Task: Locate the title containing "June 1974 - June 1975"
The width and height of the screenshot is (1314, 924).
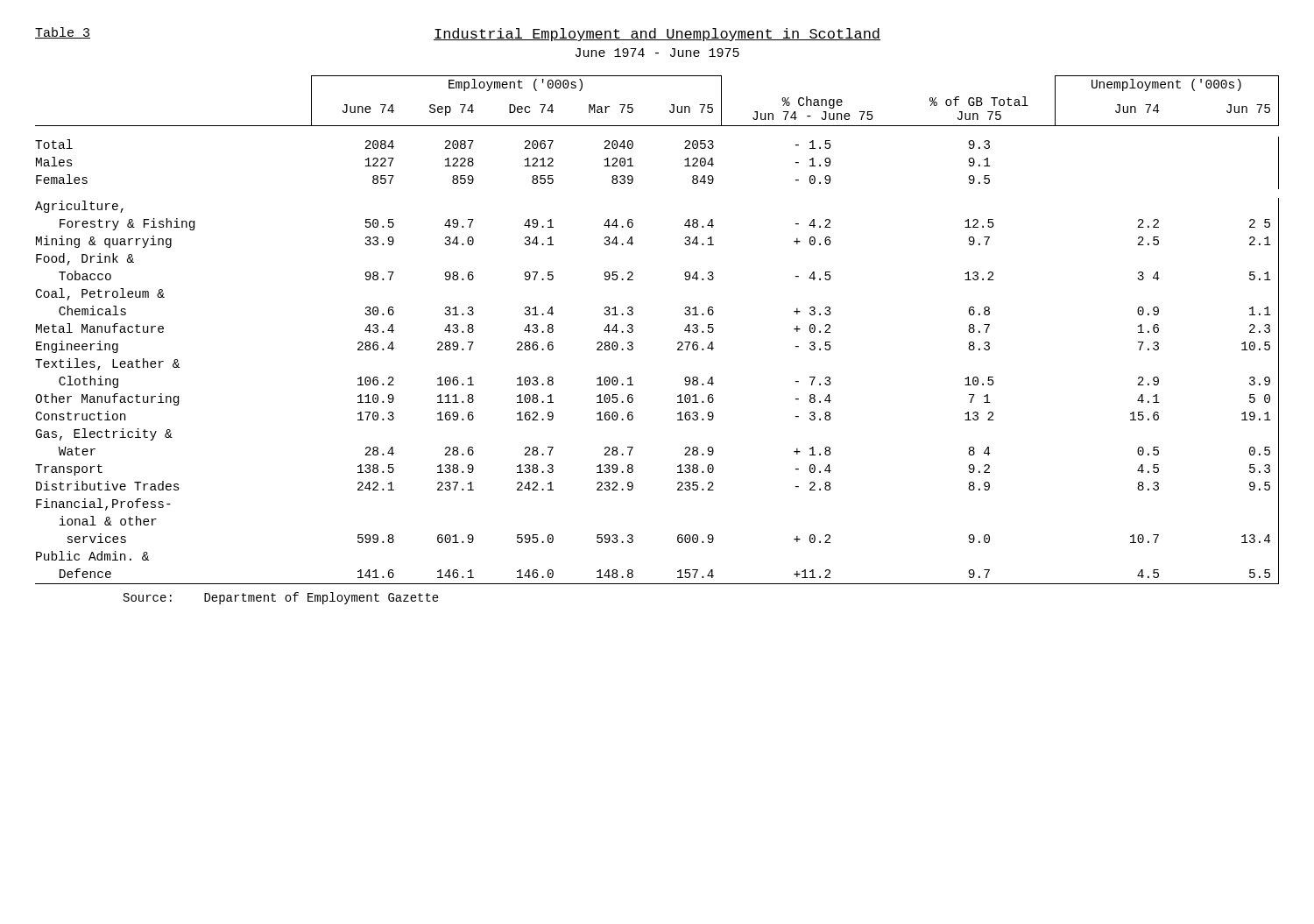Action: point(657,54)
